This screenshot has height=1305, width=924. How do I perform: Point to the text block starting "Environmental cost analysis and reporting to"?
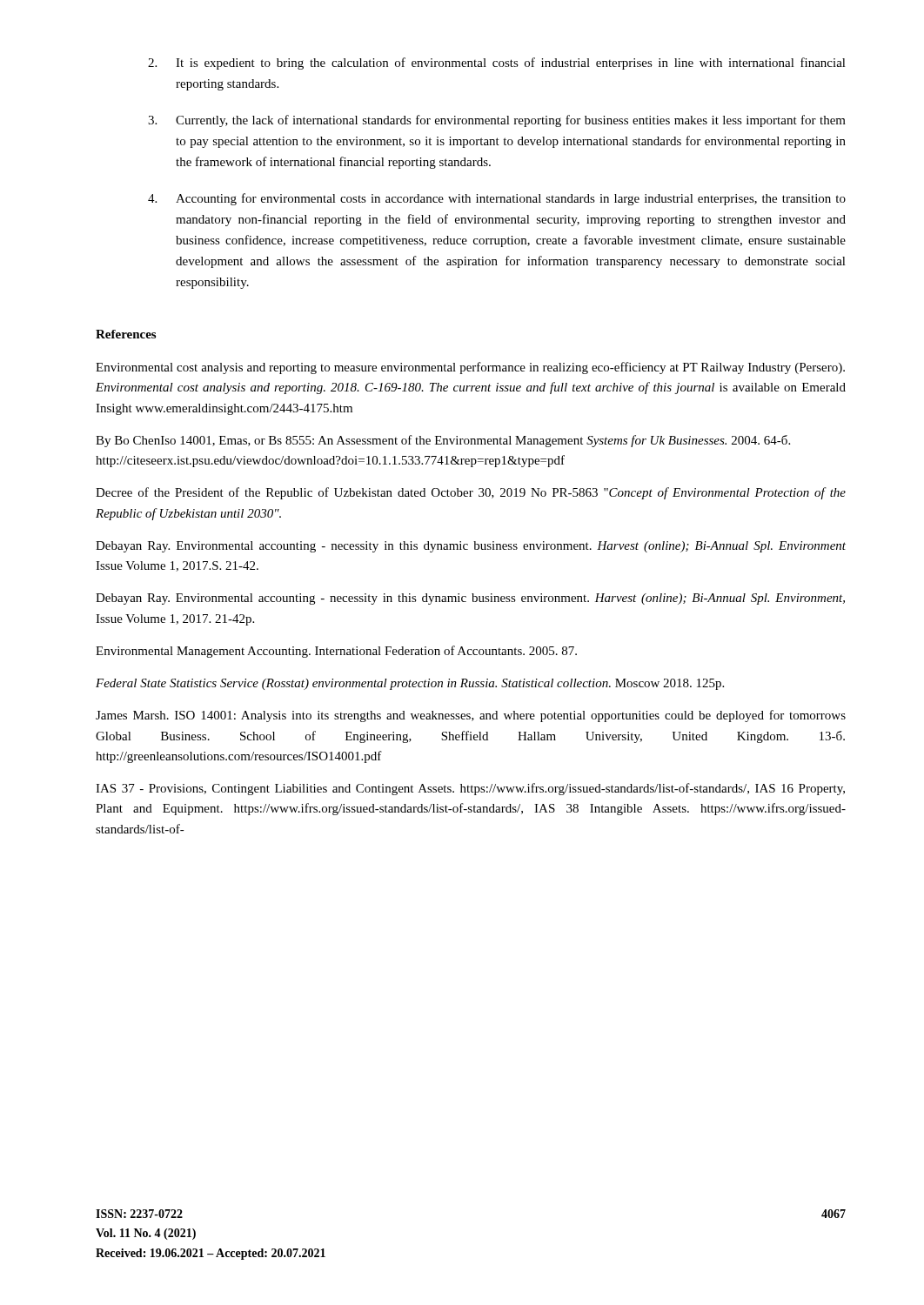click(x=471, y=387)
